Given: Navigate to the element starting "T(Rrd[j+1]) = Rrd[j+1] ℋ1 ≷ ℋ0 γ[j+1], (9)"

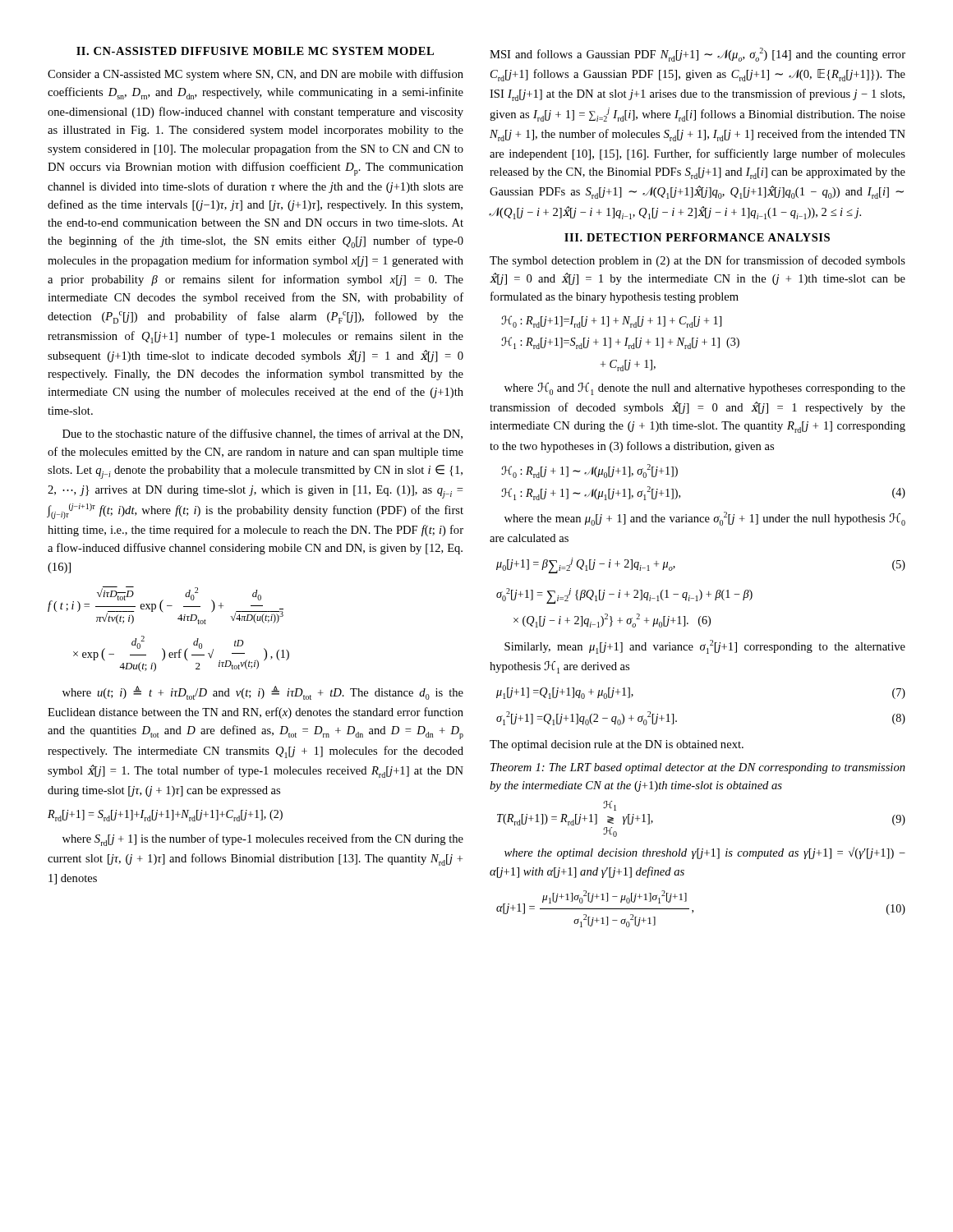Looking at the screenshot, I should 610,806.
